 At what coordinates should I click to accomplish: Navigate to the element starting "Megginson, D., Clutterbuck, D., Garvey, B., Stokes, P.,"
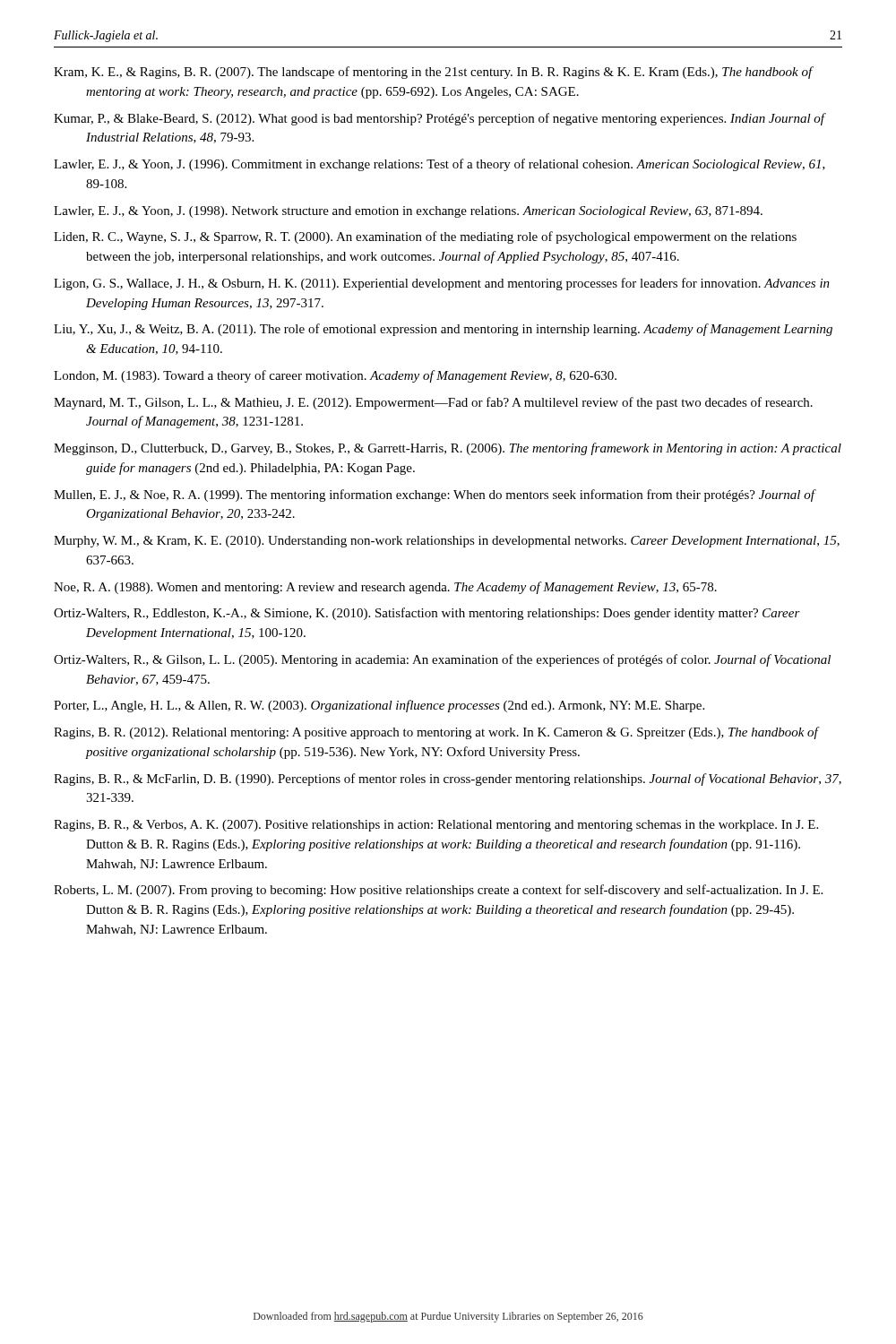click(447, 458)
